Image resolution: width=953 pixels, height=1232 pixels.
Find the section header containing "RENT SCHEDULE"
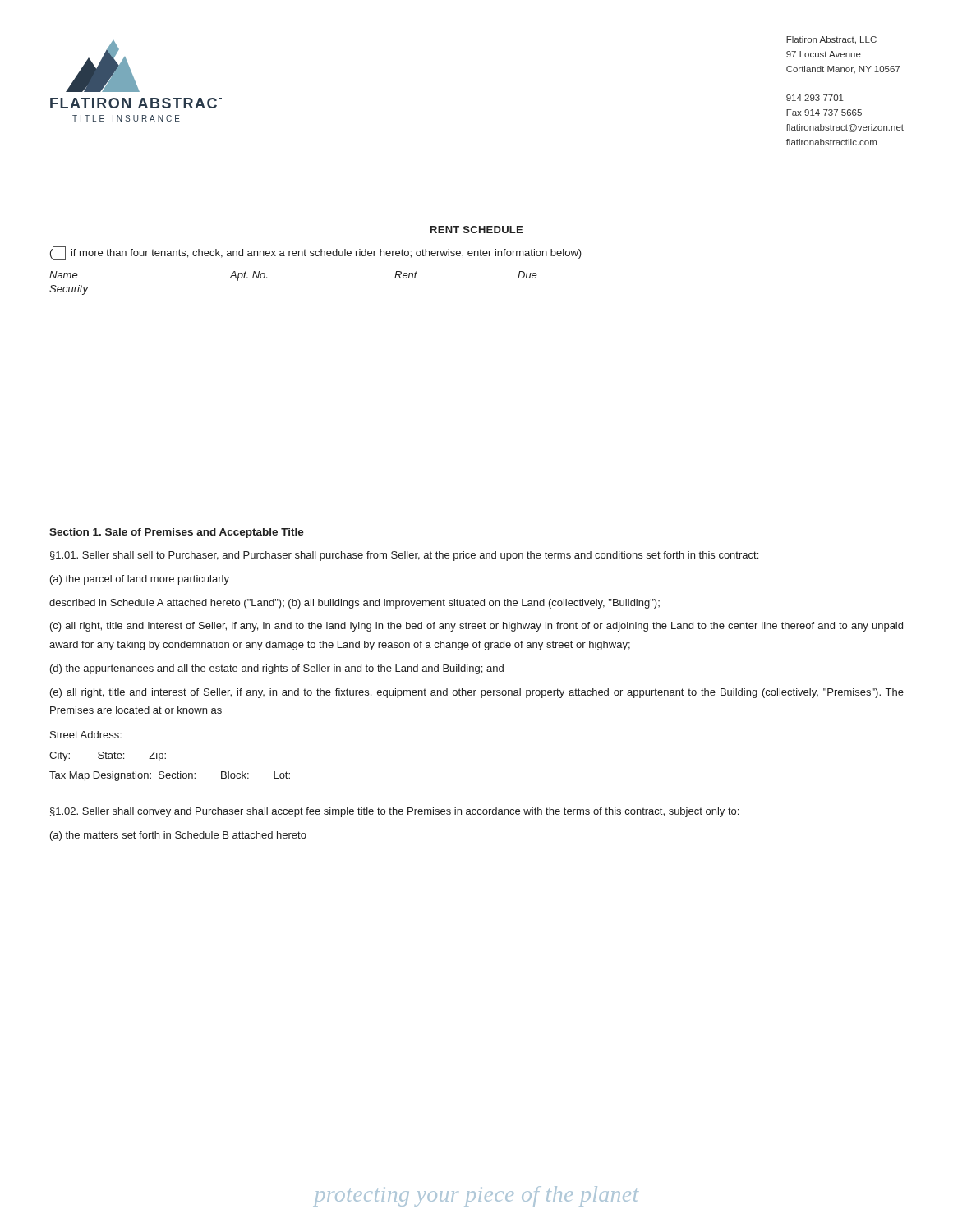tap(476, 230)
